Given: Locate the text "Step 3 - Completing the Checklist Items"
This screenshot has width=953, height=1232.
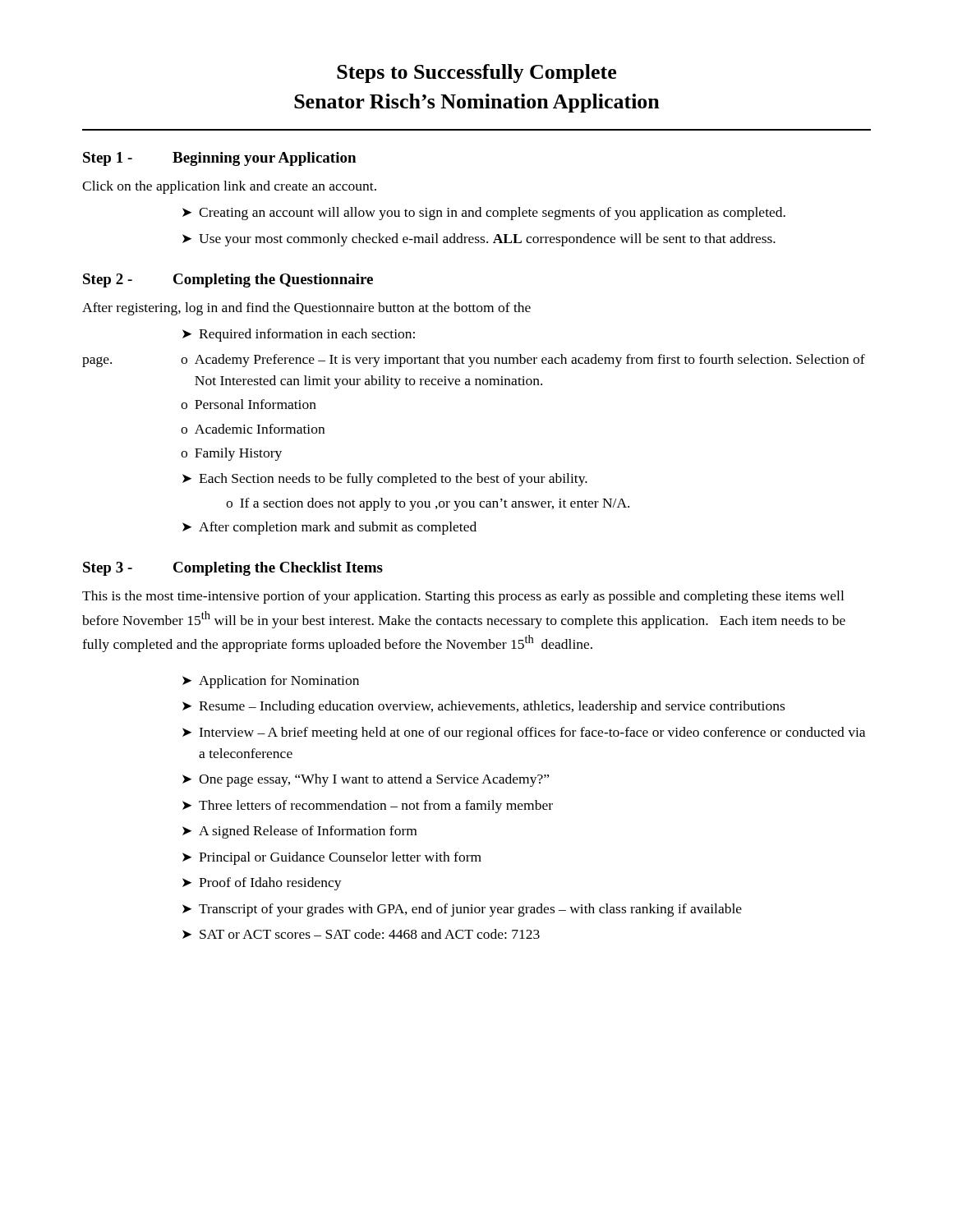Looking at the screenshot, I should [x=232, y=568].
